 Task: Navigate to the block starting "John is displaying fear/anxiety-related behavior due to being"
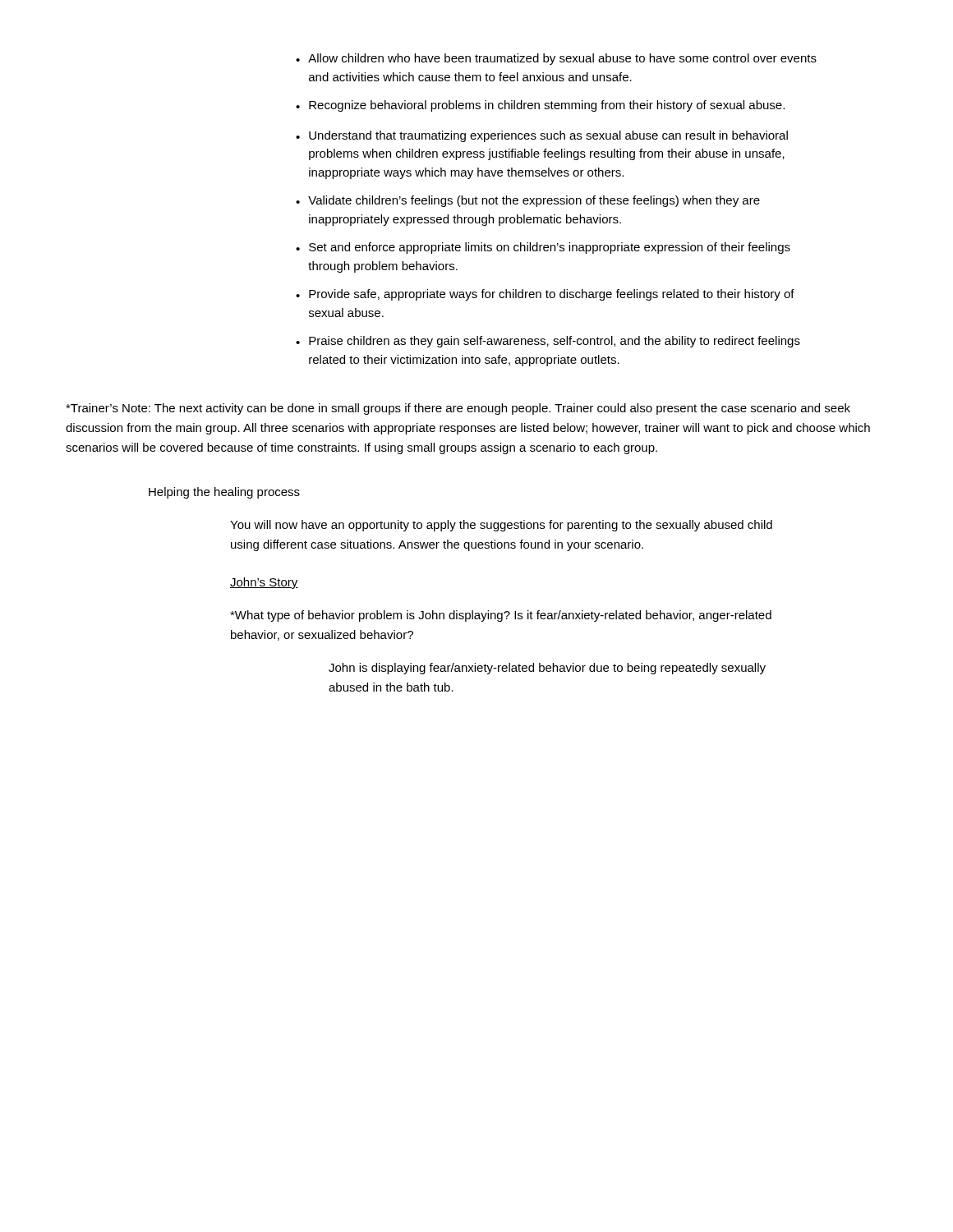click(x=547, y=677)
